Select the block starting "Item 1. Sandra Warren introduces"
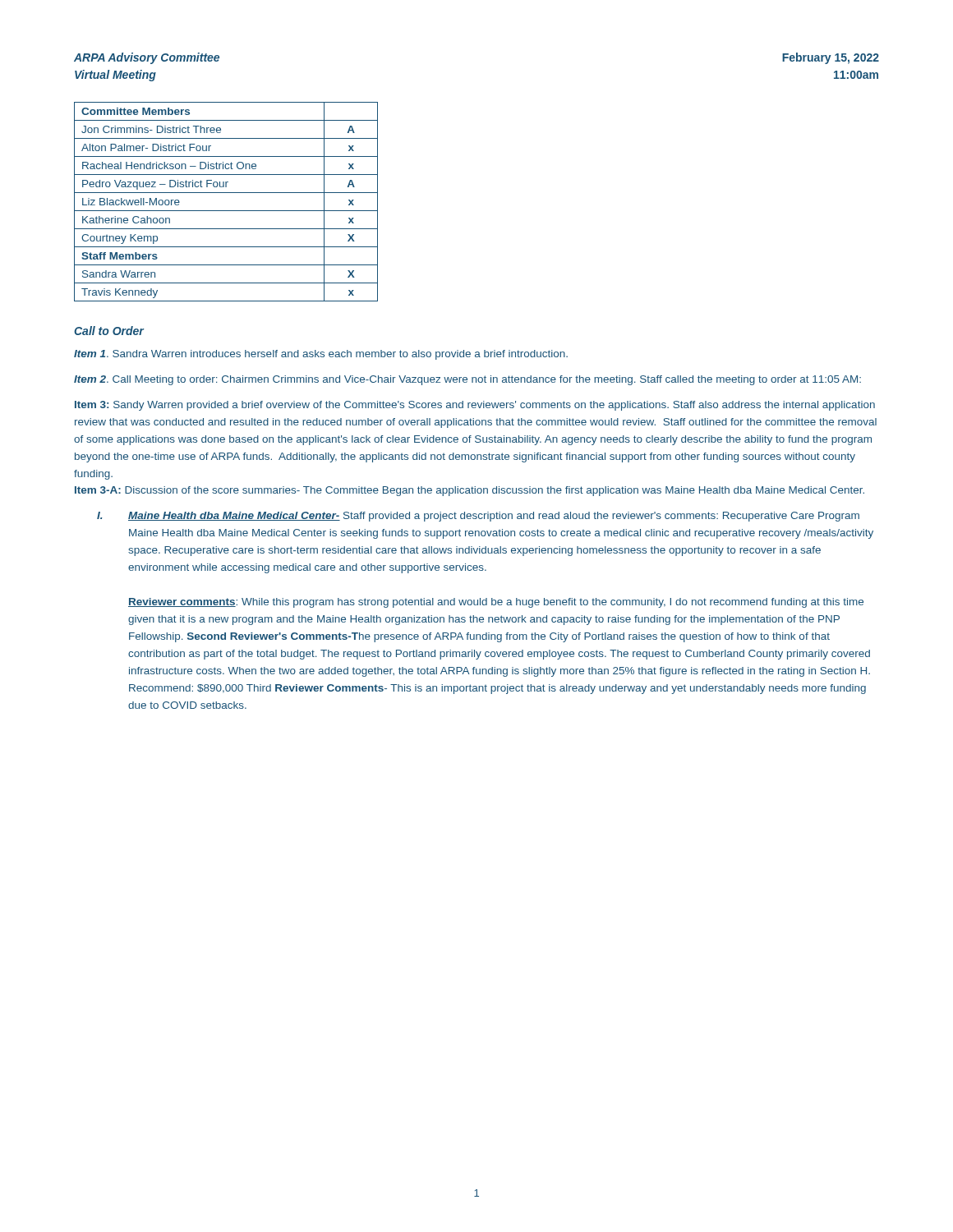953x1232 pixels. (321, 354)
